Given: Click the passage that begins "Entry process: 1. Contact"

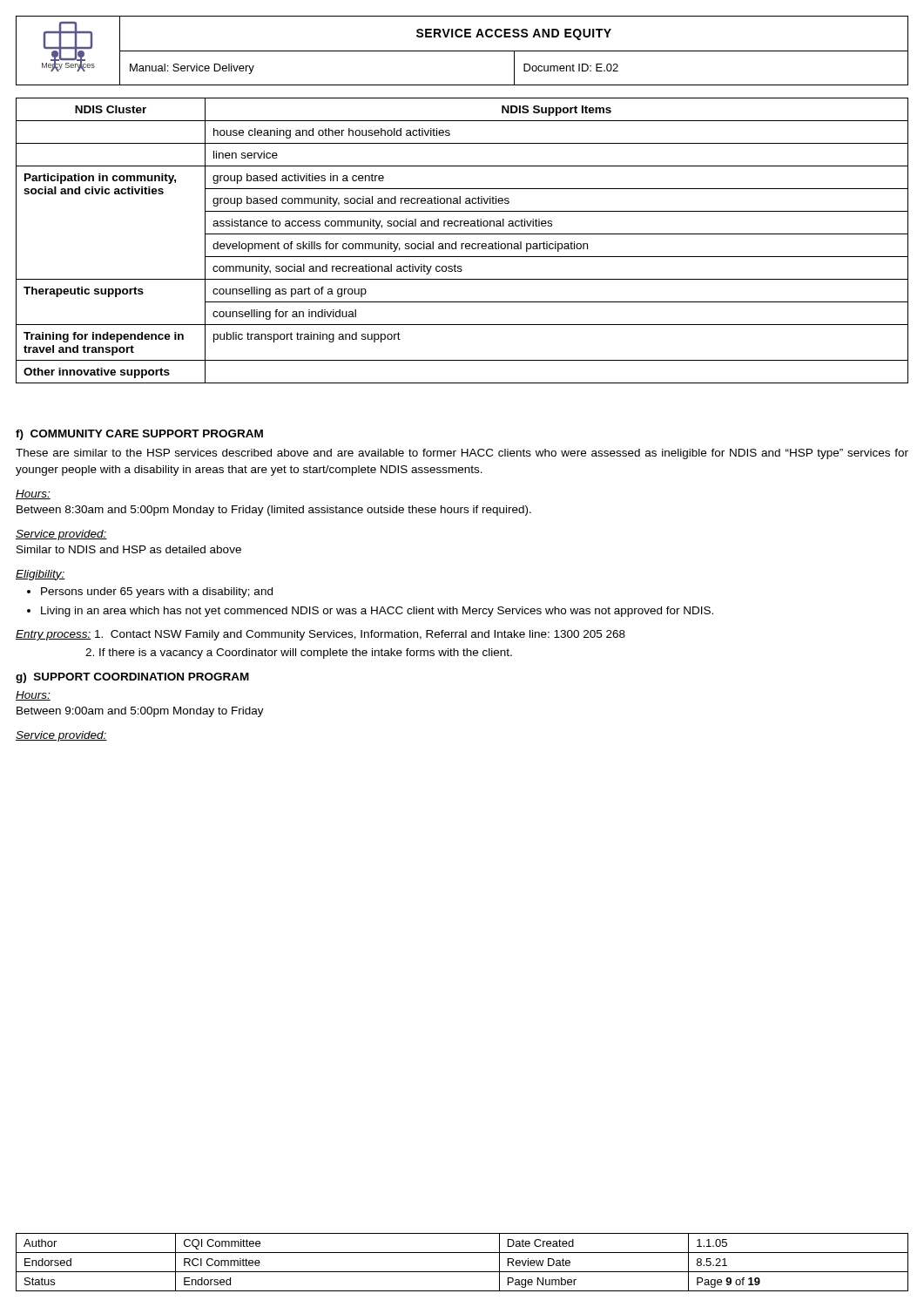Looking at the screenshot, I should click(x=321, y=634).
